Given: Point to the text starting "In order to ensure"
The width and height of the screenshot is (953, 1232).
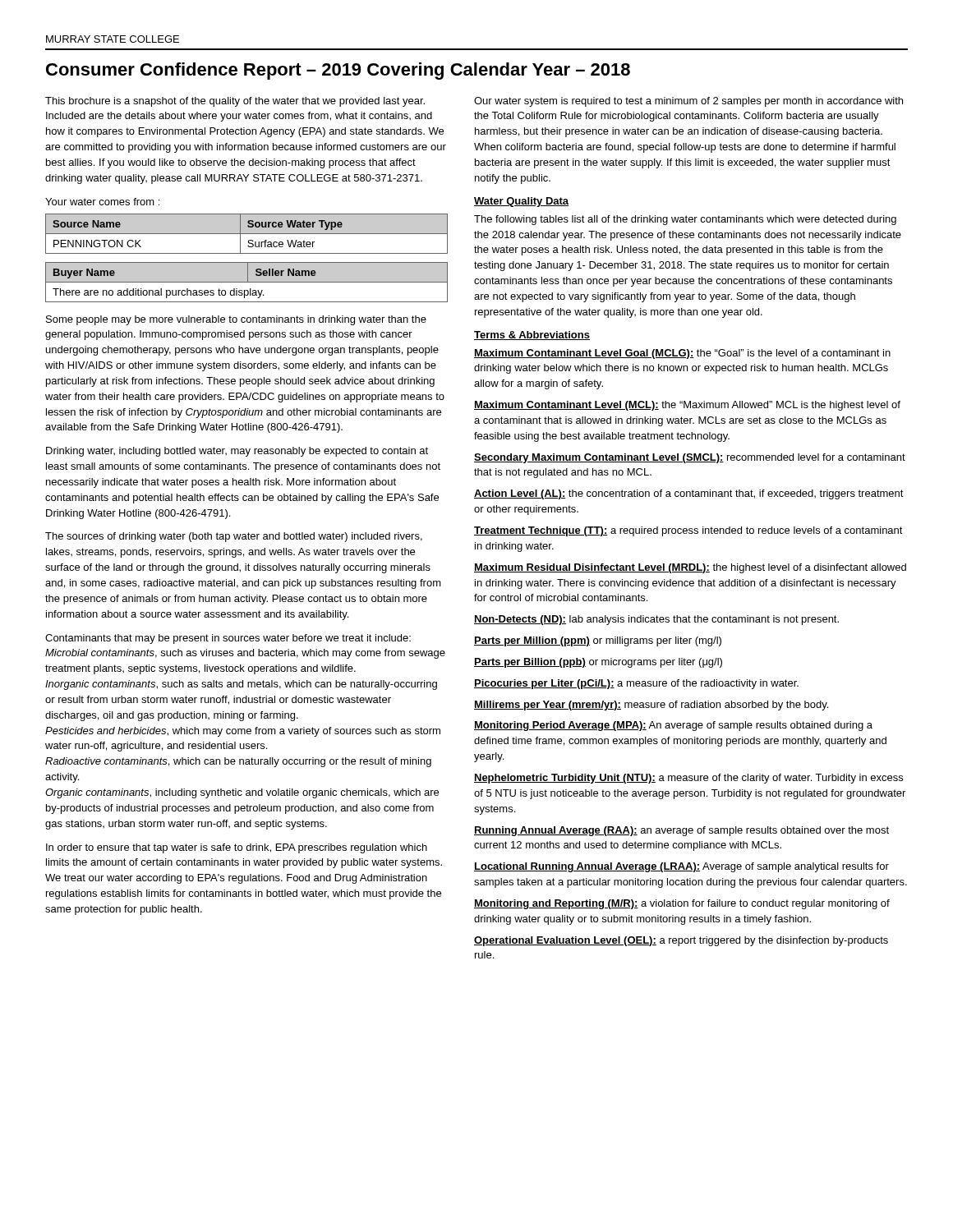Looking at the screenshot, I should pyautogui.click(x=246, y=879).
